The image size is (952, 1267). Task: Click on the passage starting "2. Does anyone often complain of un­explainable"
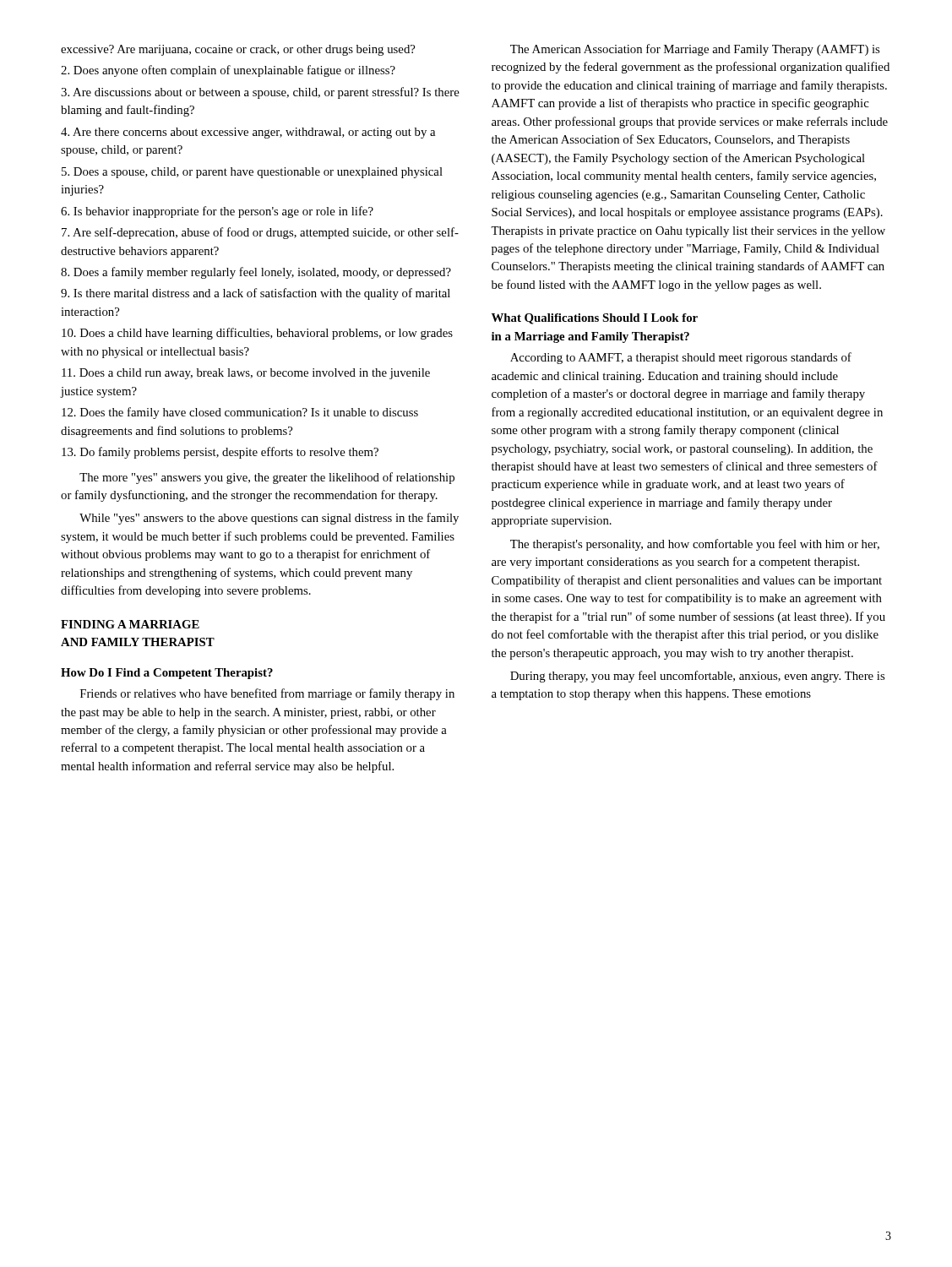tap(261, 71)
